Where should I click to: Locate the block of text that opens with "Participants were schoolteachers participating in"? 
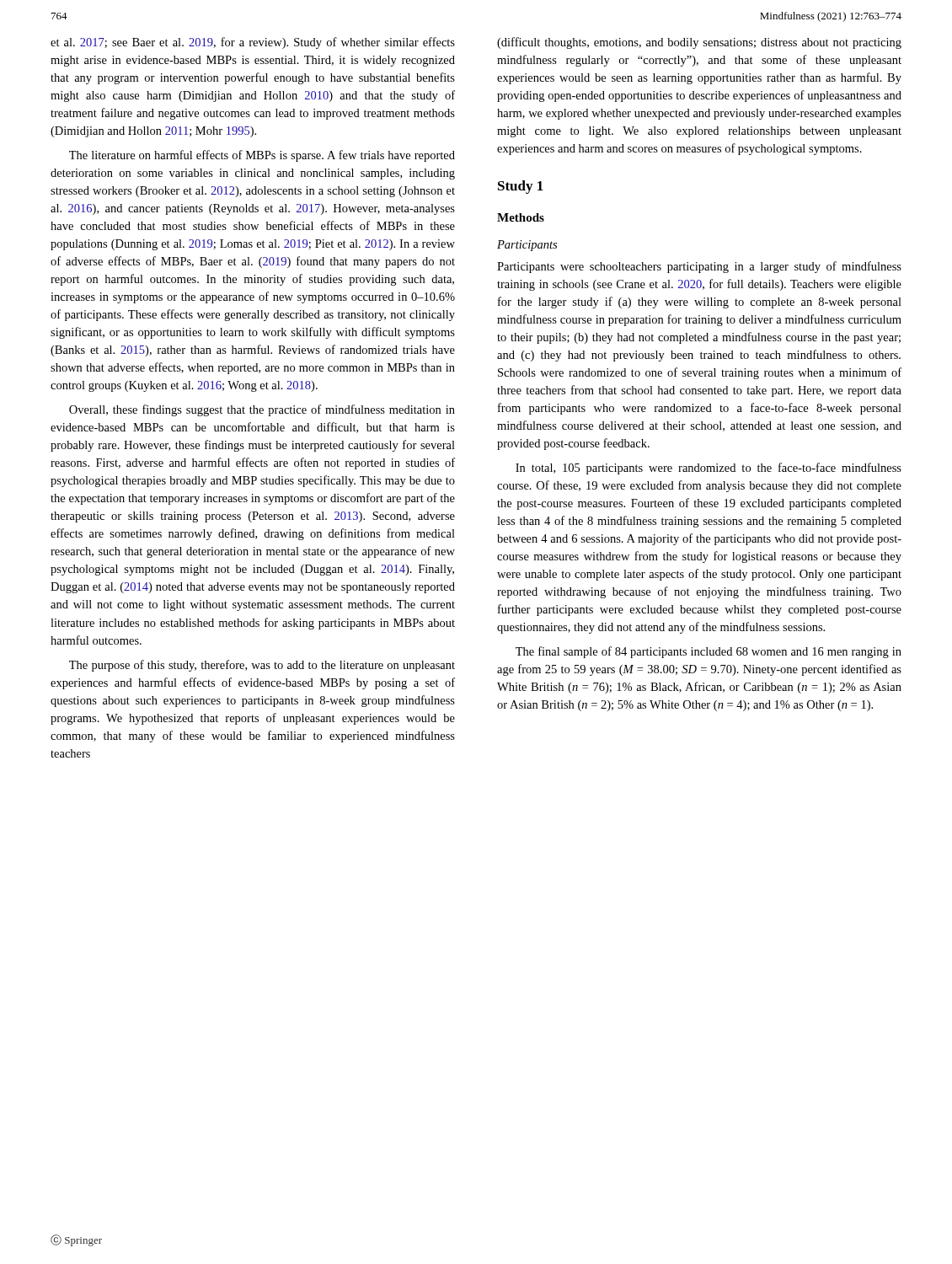tap(699, 355)
